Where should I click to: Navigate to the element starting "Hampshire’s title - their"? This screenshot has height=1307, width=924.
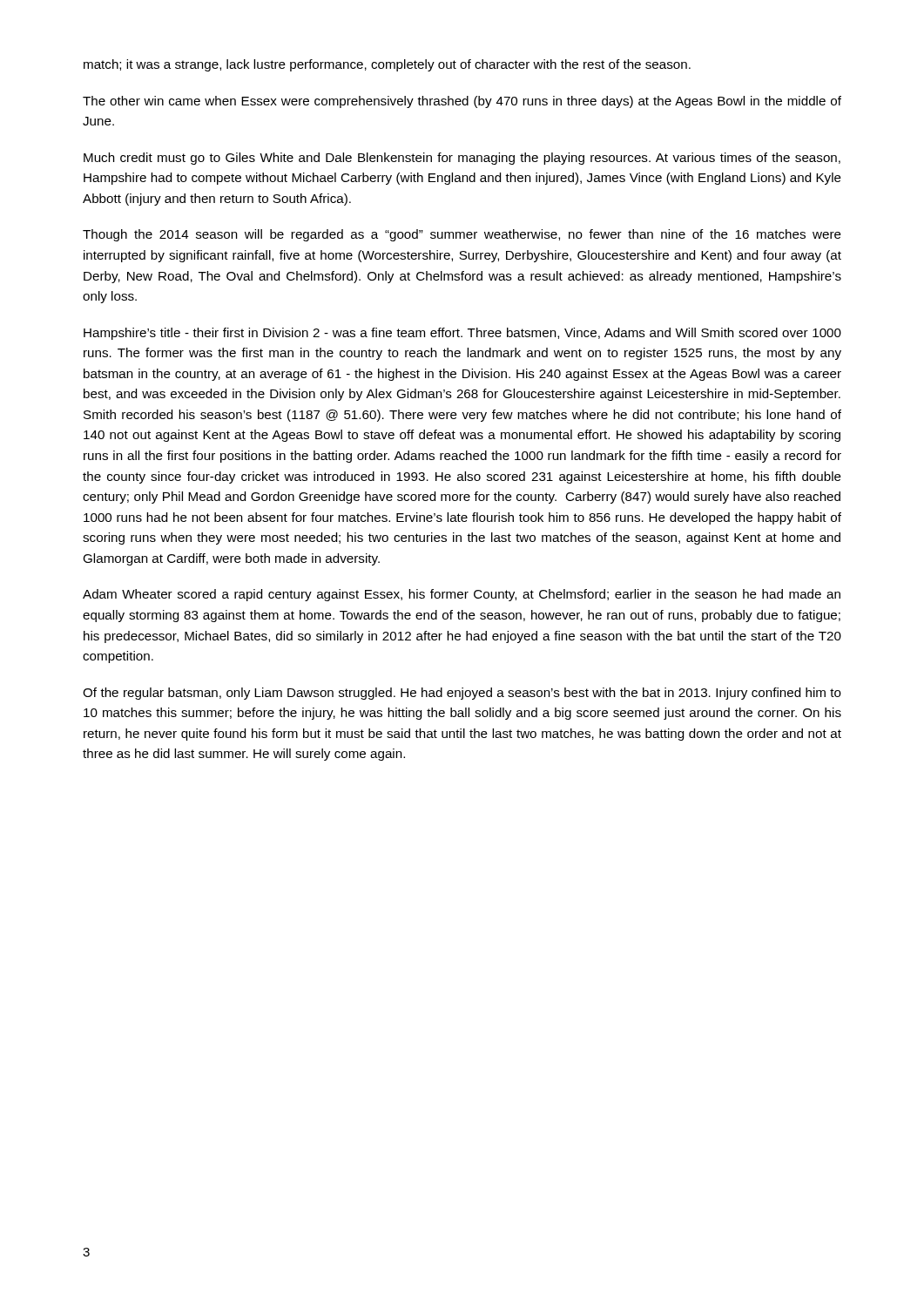pyautogui.click(x=462, y=445)
